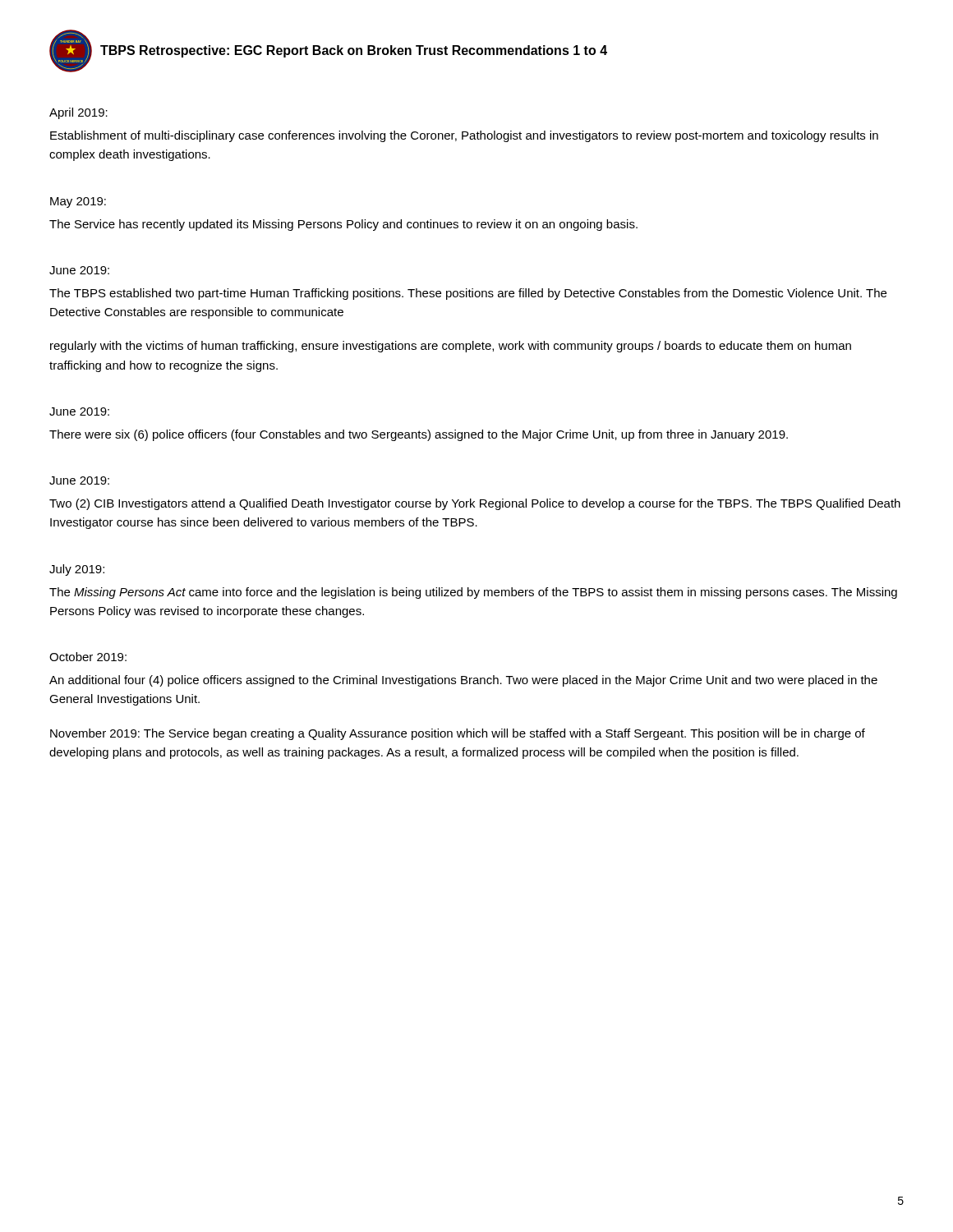Point to the region starting "November 2019: The Service began"
Screen dimensions: 1232x953
pos(476,742)
